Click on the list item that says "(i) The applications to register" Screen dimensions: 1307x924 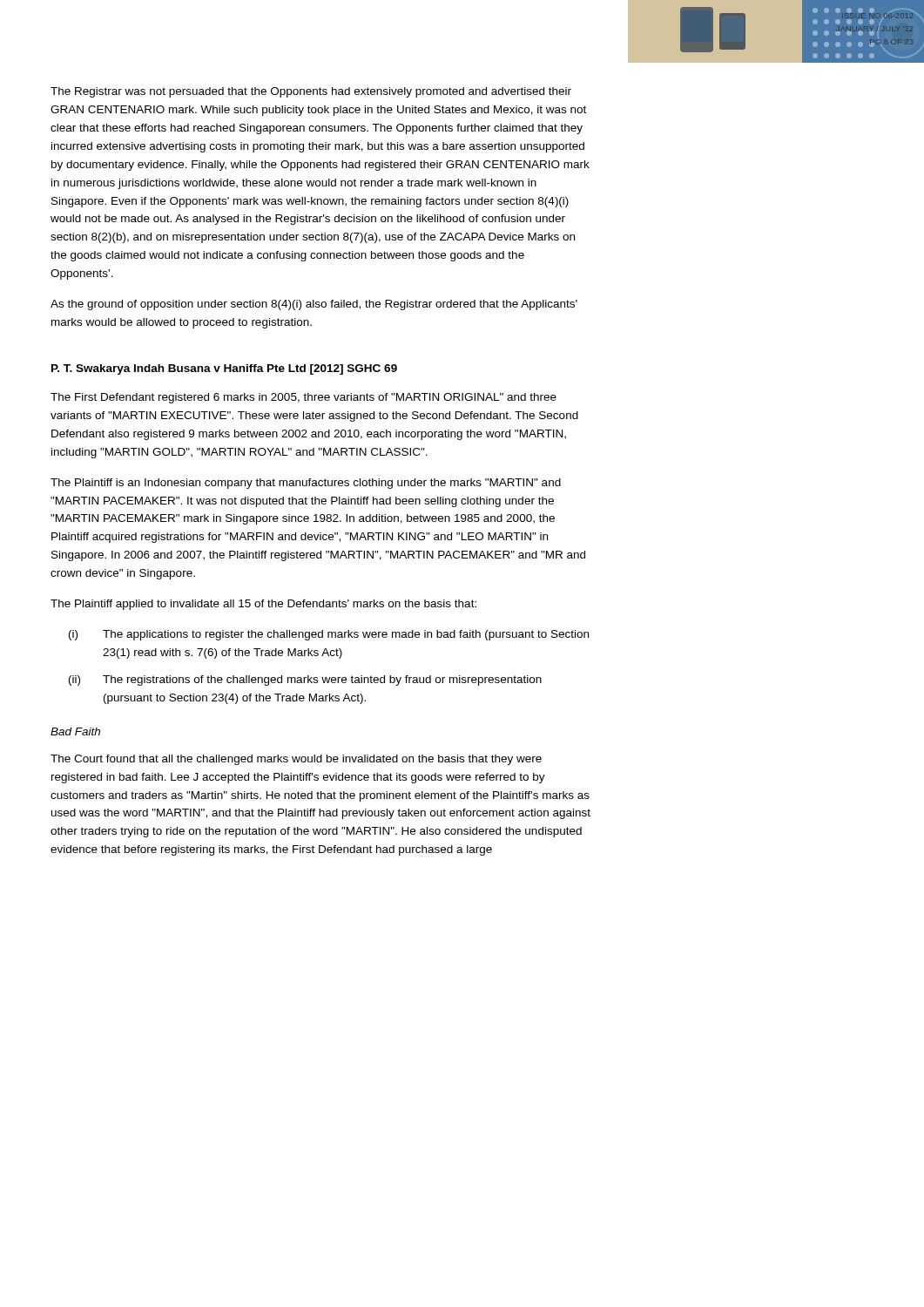[329, 644]
